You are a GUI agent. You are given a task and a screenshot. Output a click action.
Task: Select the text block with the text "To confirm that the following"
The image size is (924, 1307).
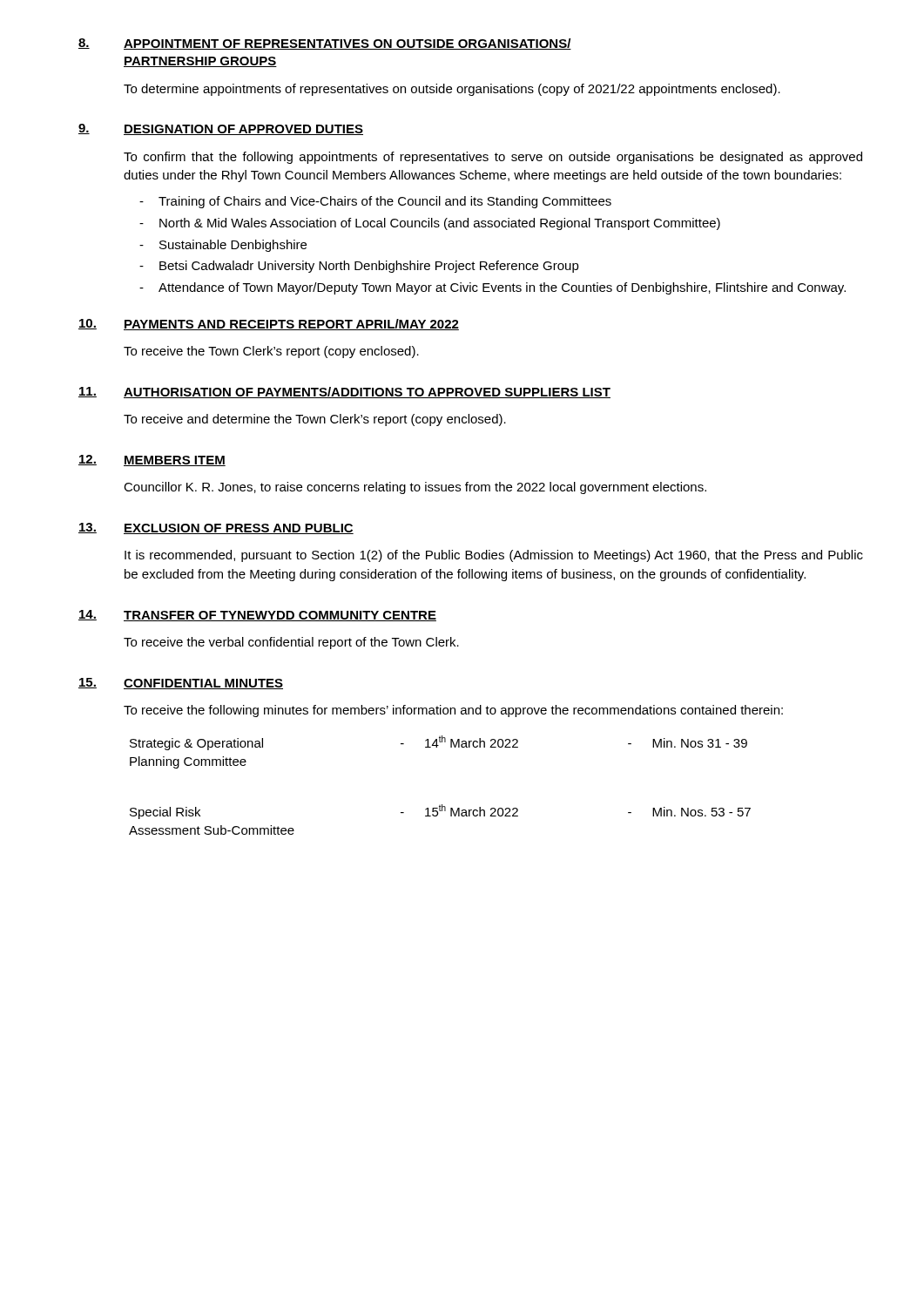493,165
